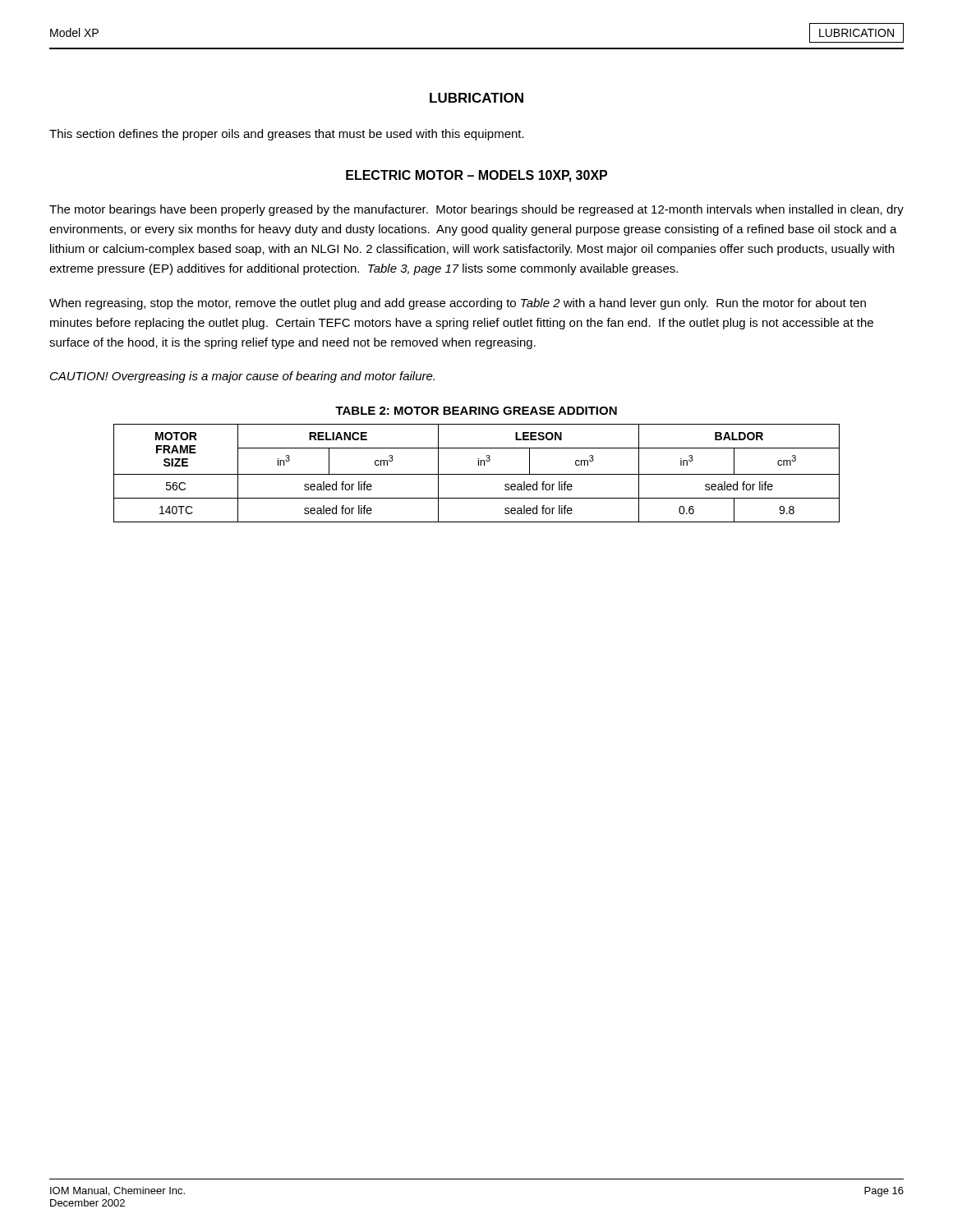Select the title
The width and height of the screenshot is (953, 1232).
tap(476, 98)
